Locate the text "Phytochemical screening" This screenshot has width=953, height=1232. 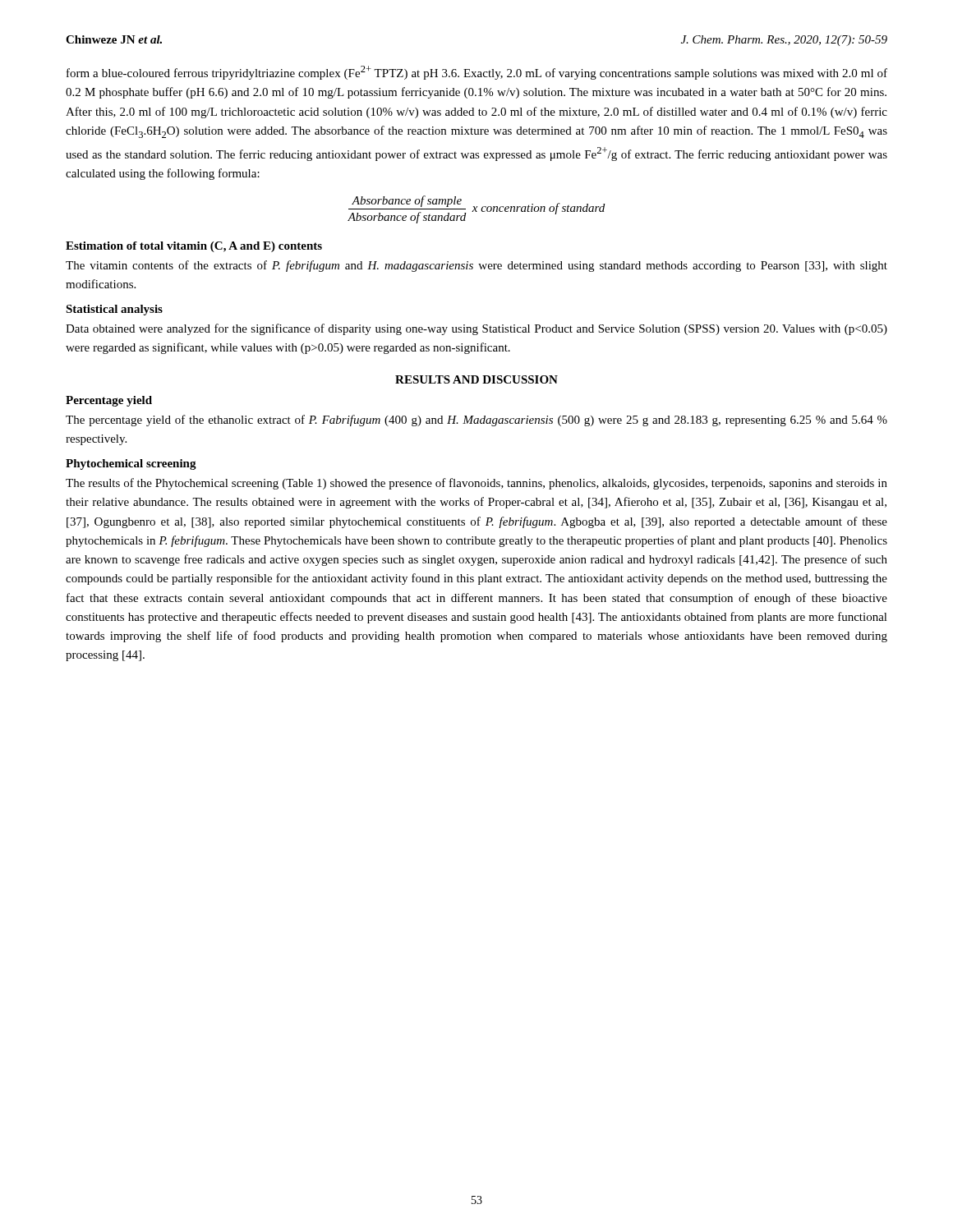point(131,463)
